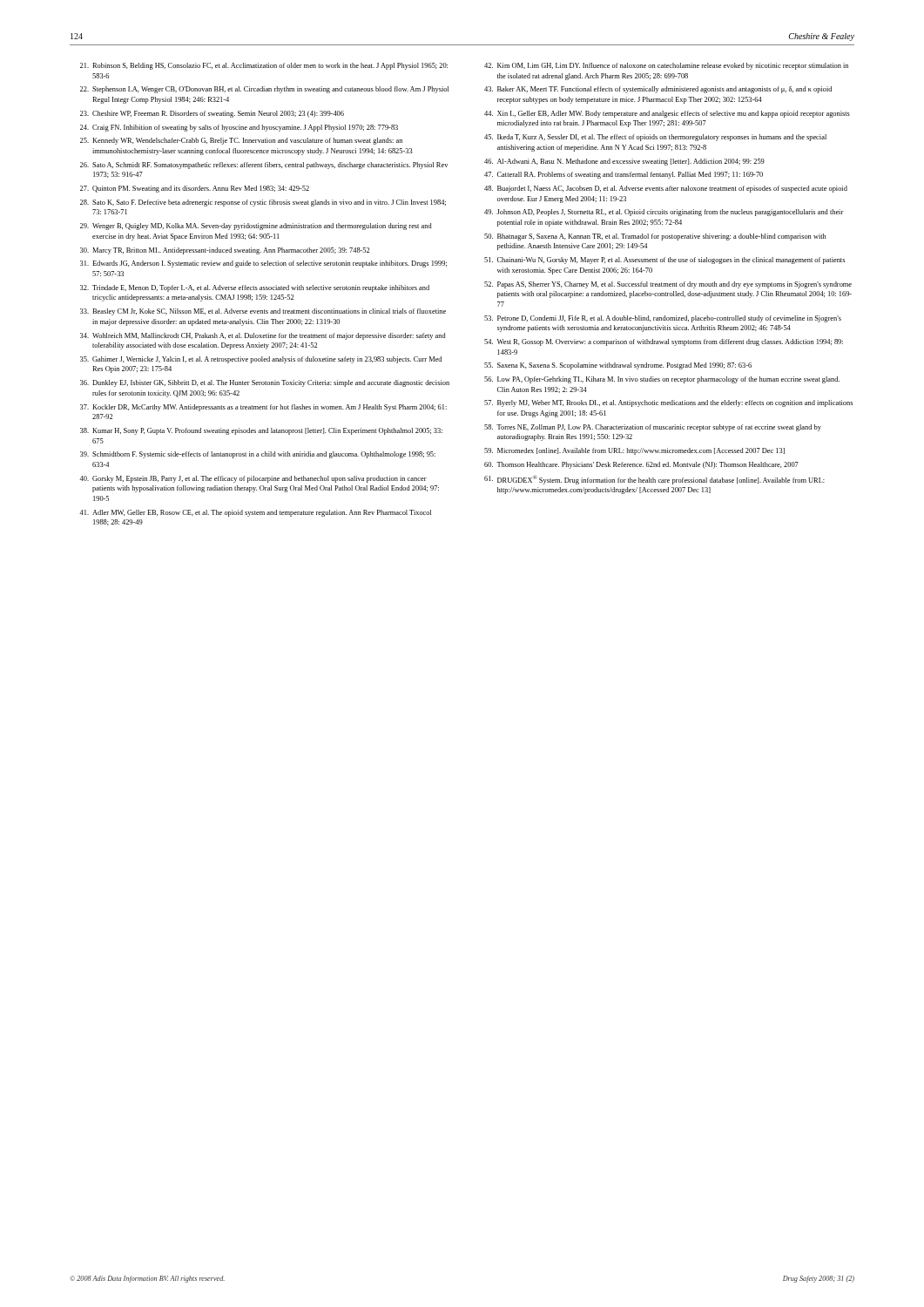This screenshot has width=924, height=1307.
Task: Find the list item that says "54. West R, Gossop M. Overview: a"
Action: coord(664,347)
